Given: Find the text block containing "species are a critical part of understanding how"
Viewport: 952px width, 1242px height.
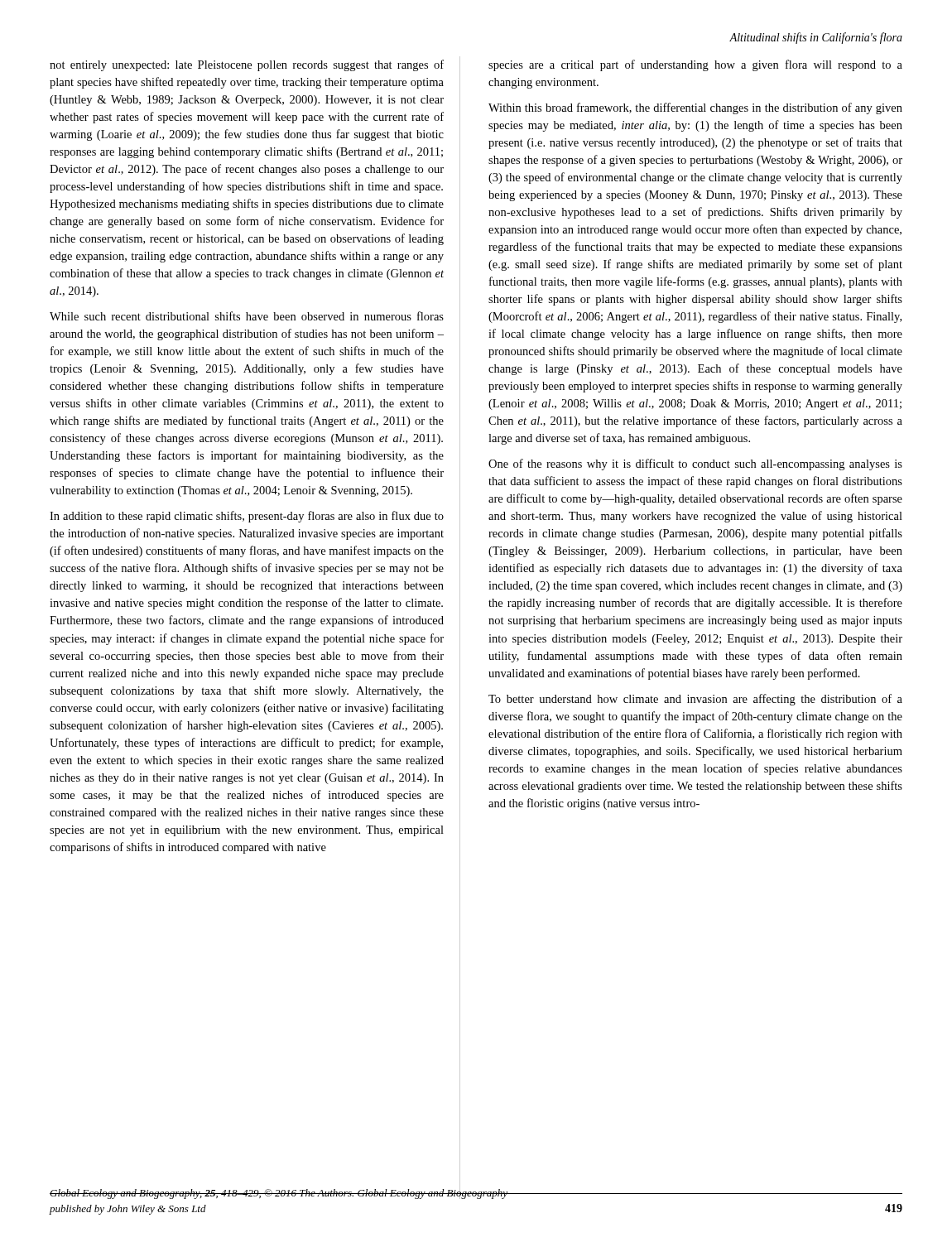Looking at the screenshot, I should click(695, 74).
